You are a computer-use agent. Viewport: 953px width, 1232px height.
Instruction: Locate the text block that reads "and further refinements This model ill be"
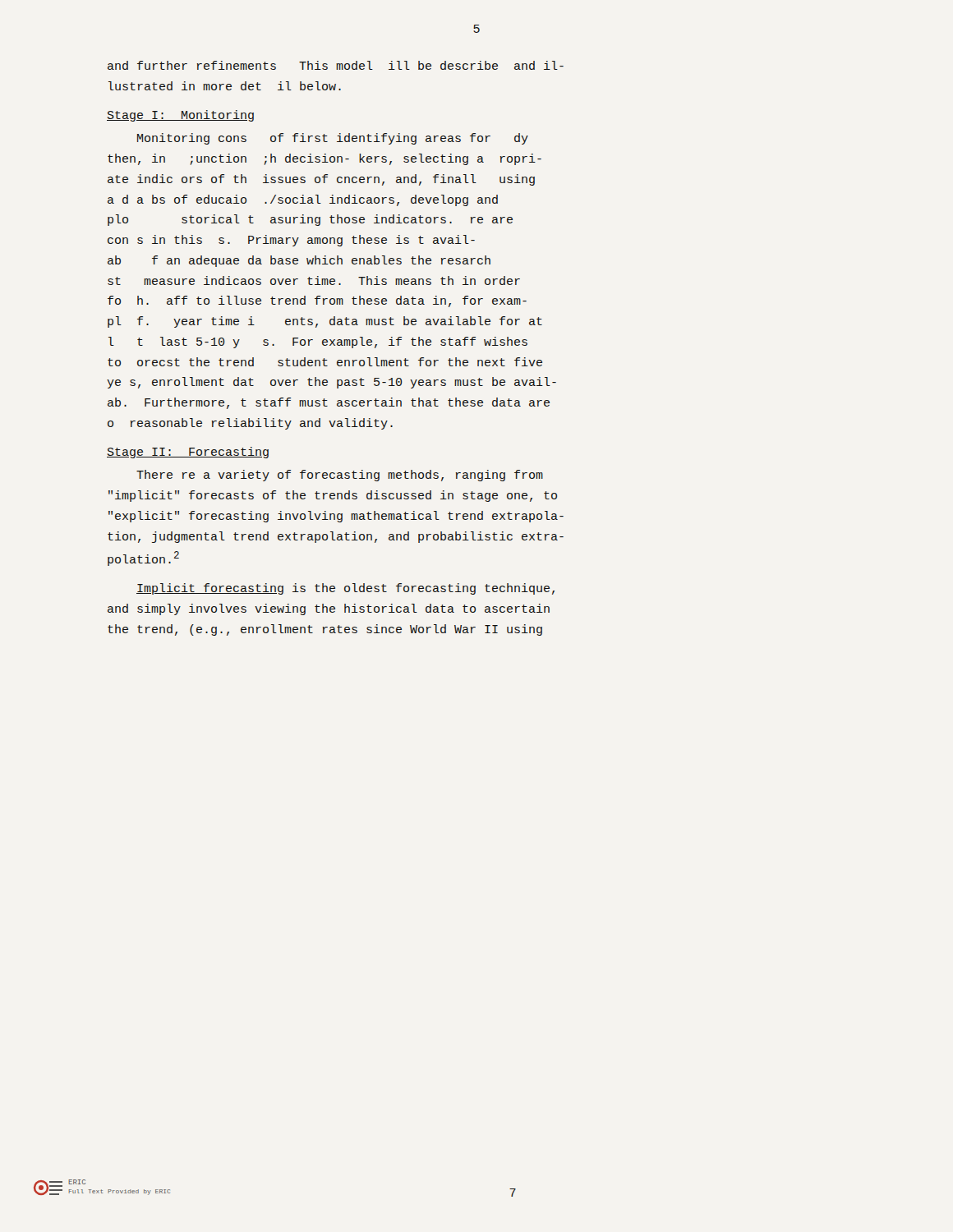(x=336, y=77)
